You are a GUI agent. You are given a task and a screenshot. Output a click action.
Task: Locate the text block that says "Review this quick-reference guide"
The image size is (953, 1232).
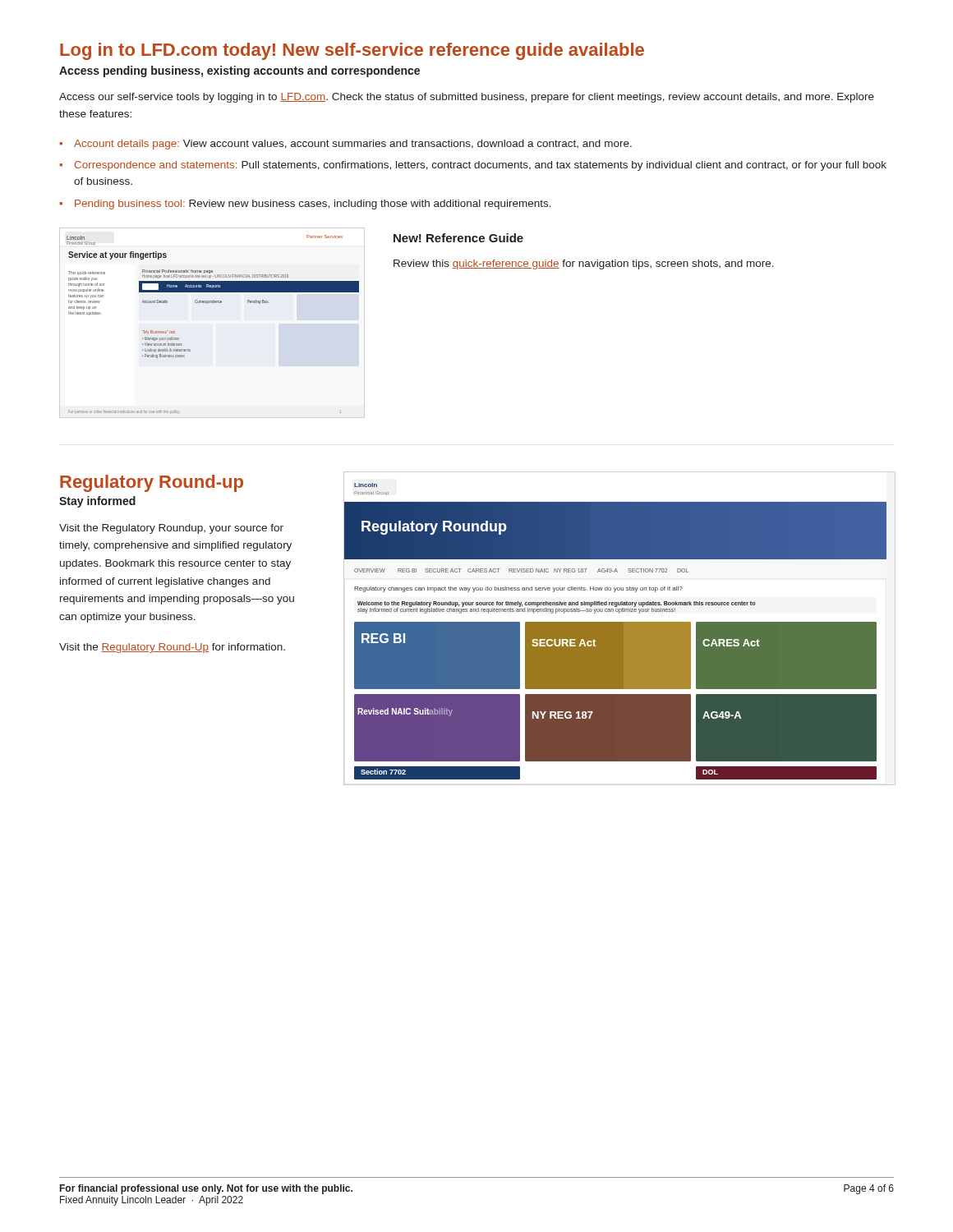643,264
